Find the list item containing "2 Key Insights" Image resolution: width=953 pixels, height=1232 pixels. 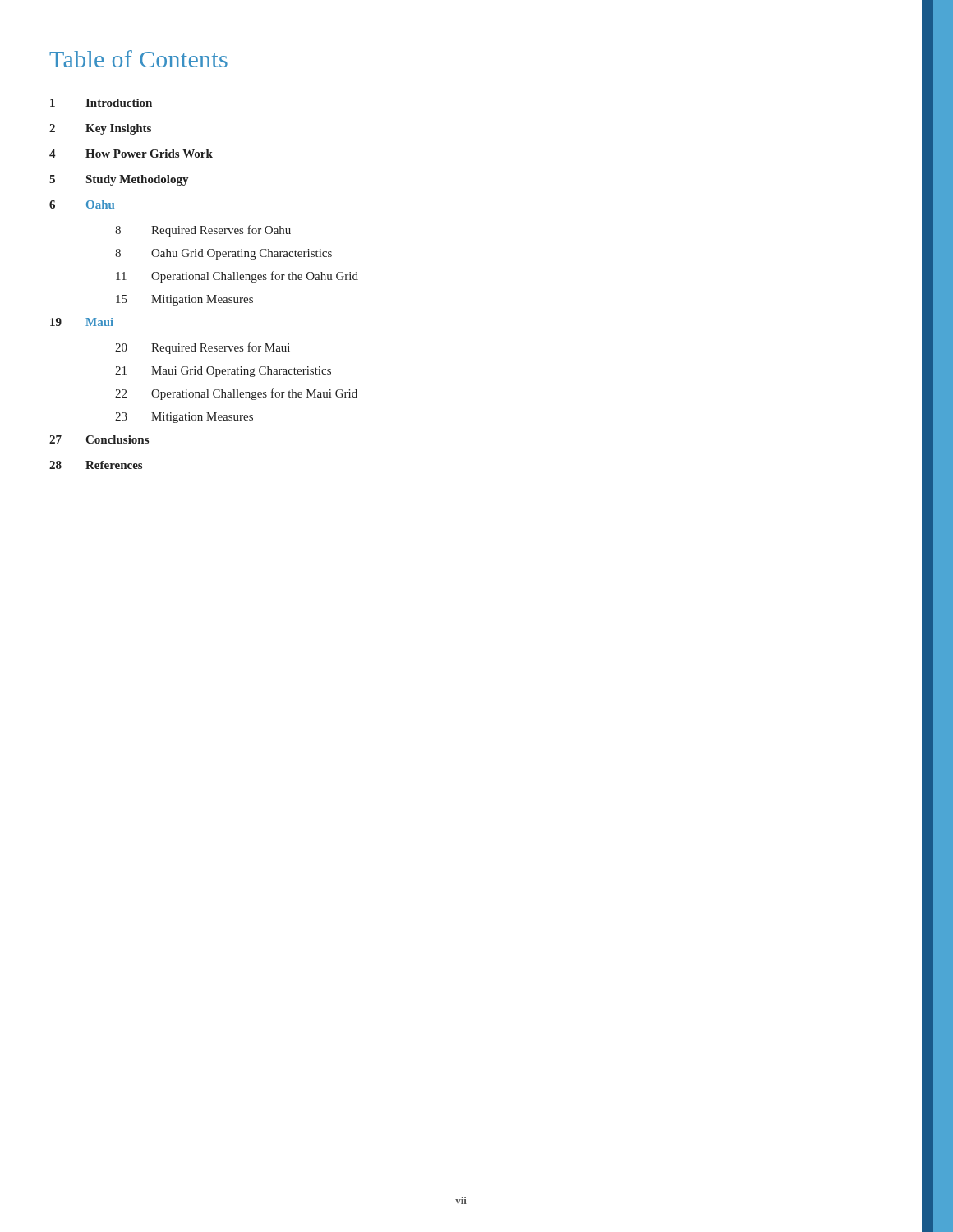pos(100,129)
